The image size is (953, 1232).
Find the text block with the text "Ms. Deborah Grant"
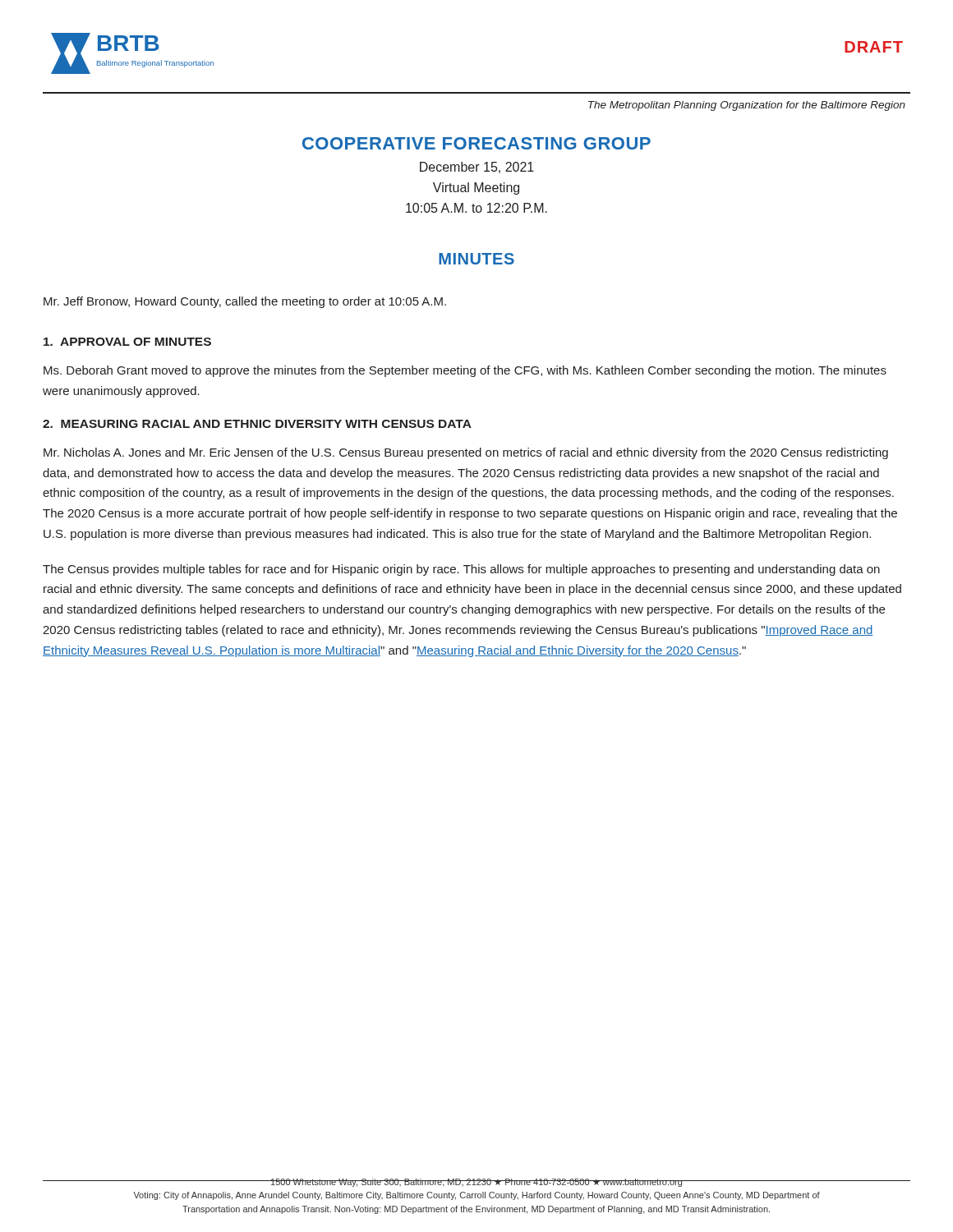(465, 381)
